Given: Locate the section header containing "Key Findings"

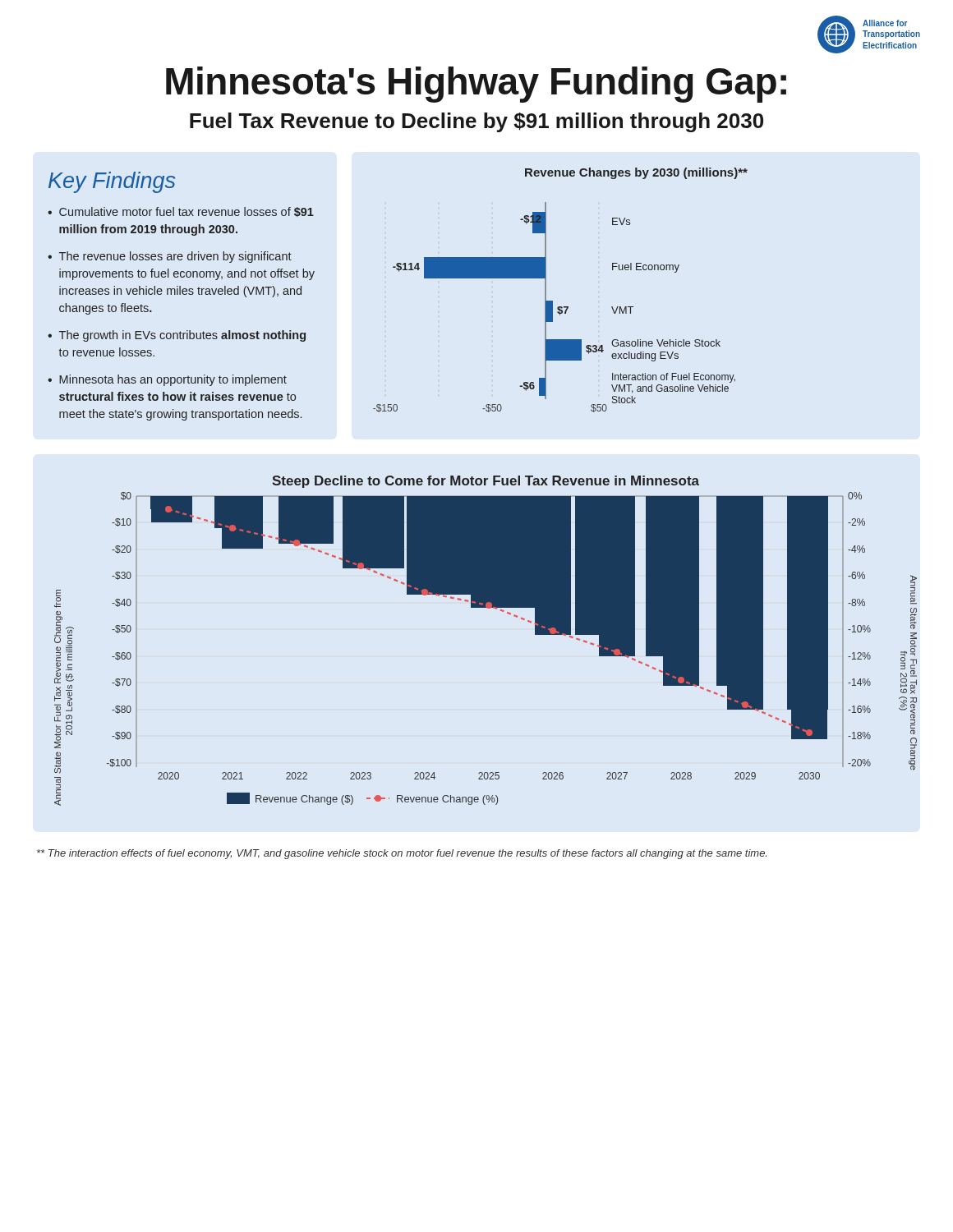Looking at the screenshot, I should 112,181.
